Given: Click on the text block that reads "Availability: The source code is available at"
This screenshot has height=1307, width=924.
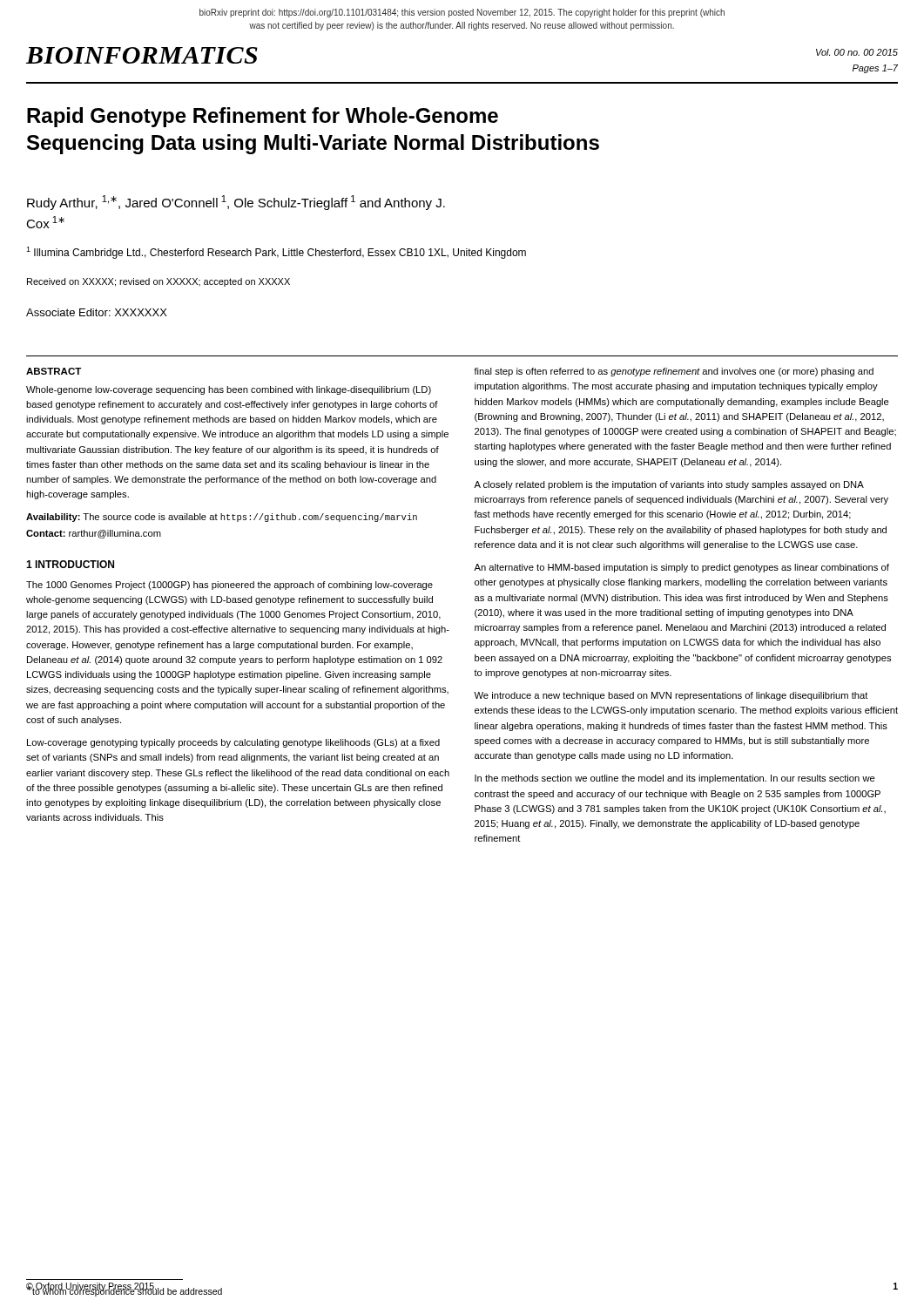Looking at the screenshot, I should (222, 517).
